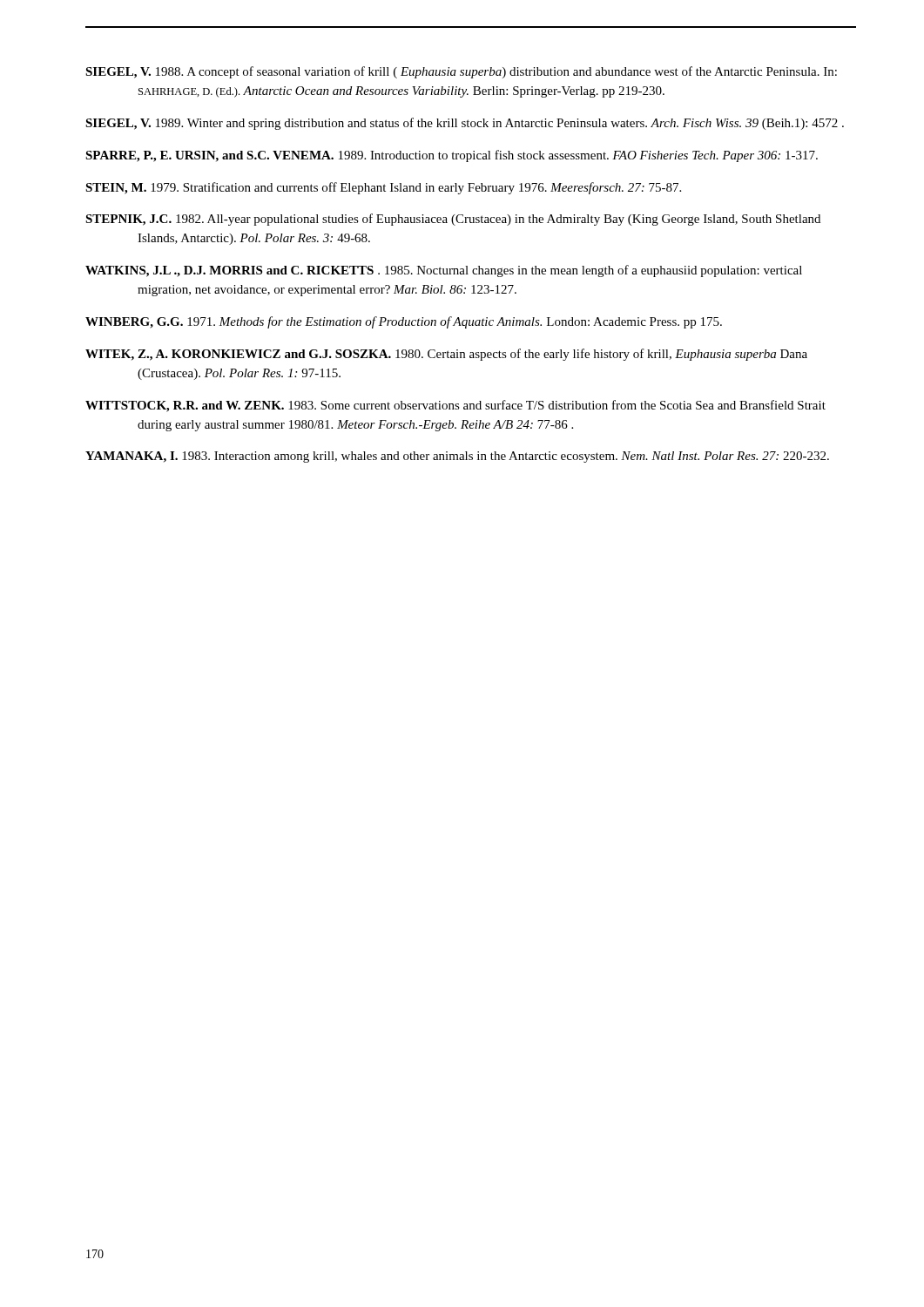Locate the block of text that opens with "WATKINS, J.L ., D.J. MORRIS and C."

click(x=444, y=280)
